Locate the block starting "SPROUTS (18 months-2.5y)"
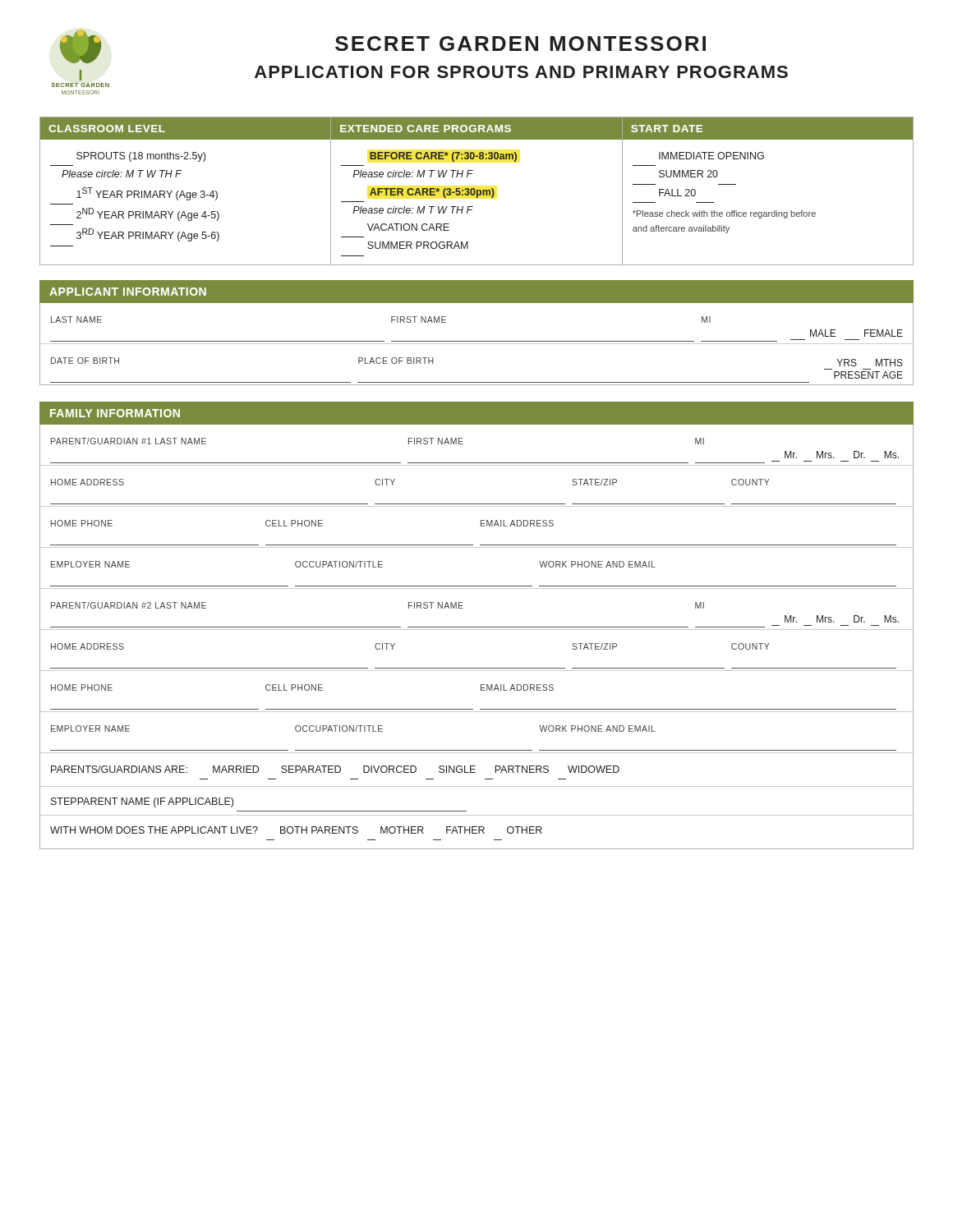 (x=128, y=157)
